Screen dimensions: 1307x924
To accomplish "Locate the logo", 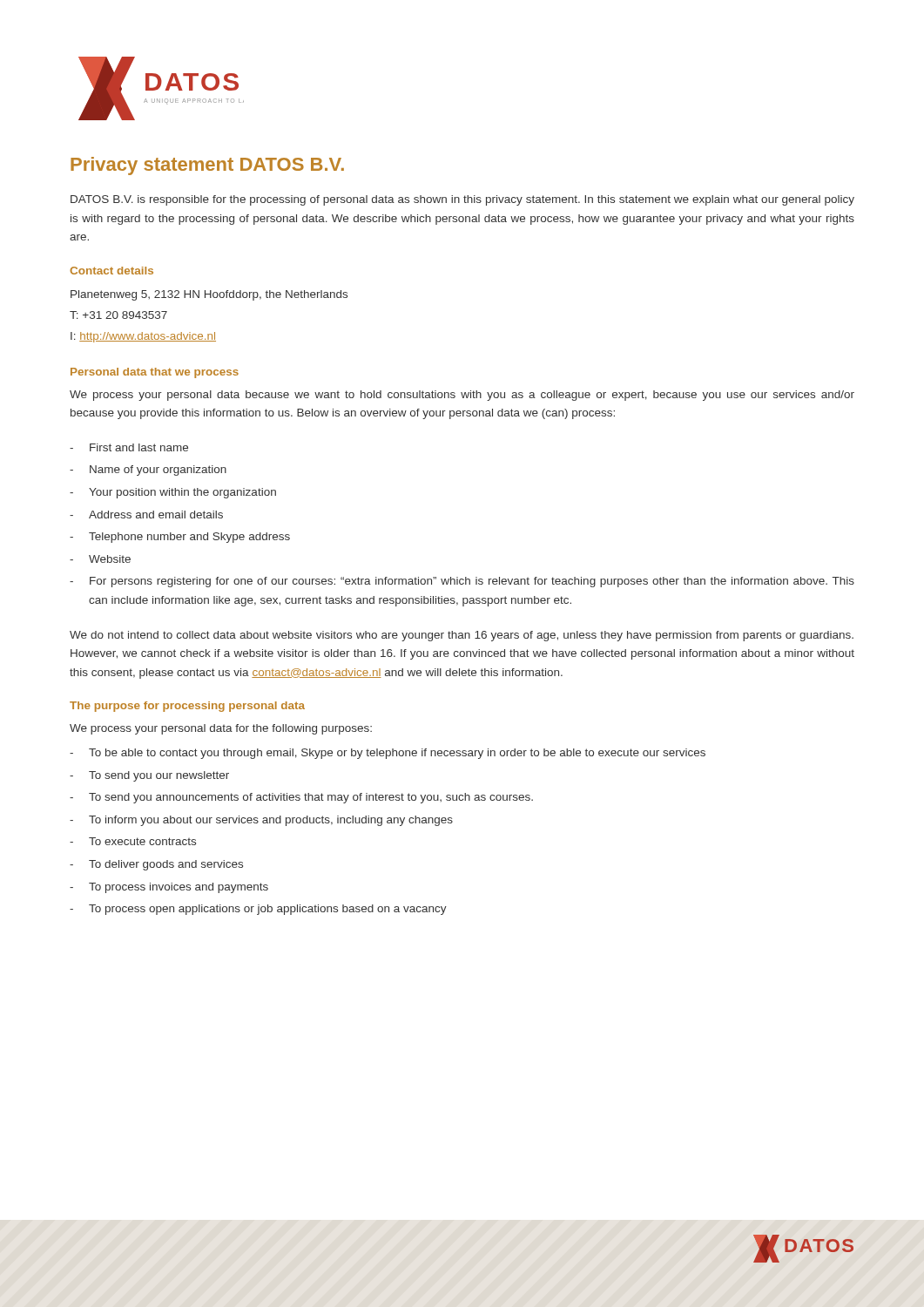I will pyautogui.click(x=462, y=87).
